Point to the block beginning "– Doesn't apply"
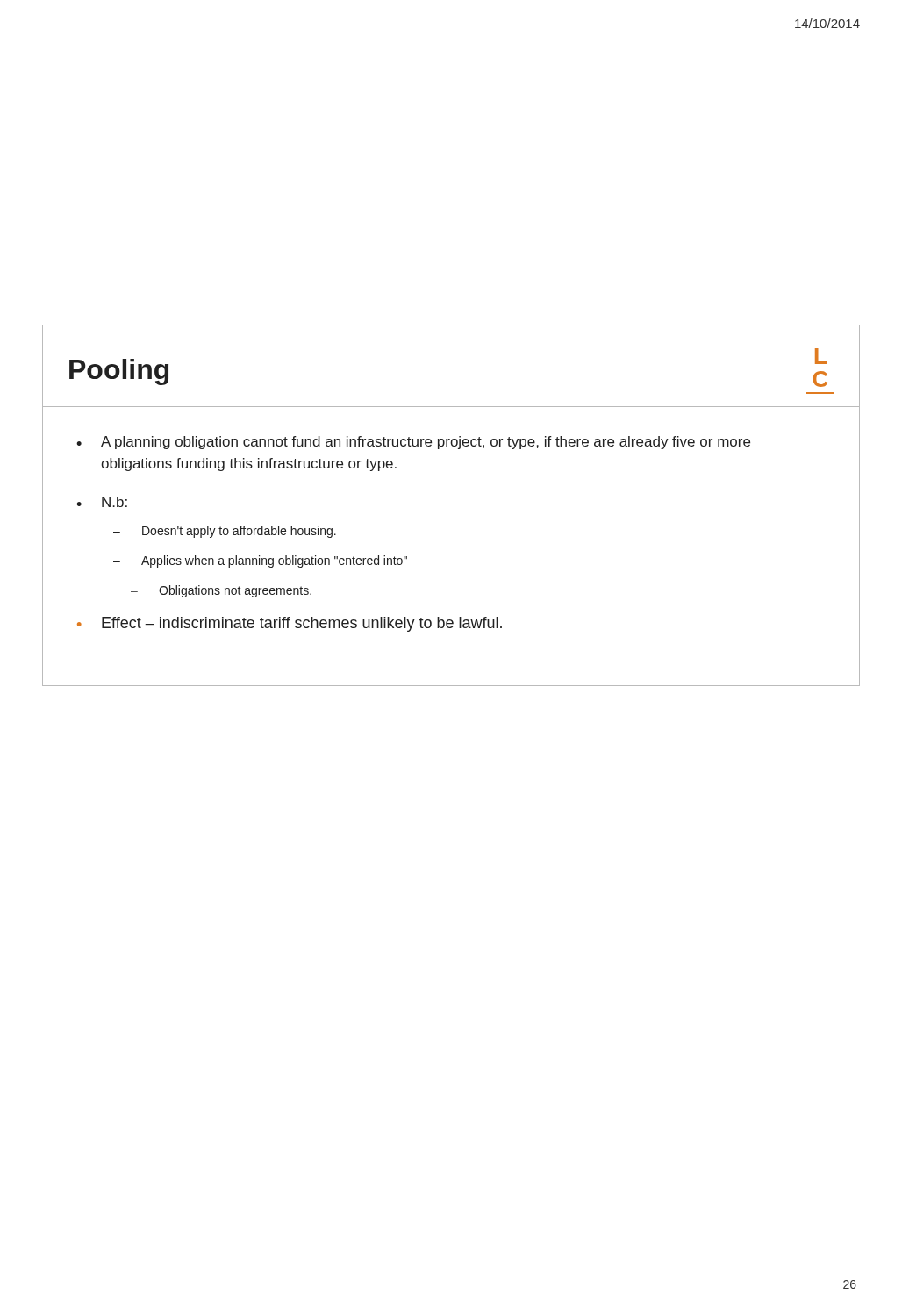Image resolution: width=902 pixels, height=1316 pixels. [x=225, y=532]
